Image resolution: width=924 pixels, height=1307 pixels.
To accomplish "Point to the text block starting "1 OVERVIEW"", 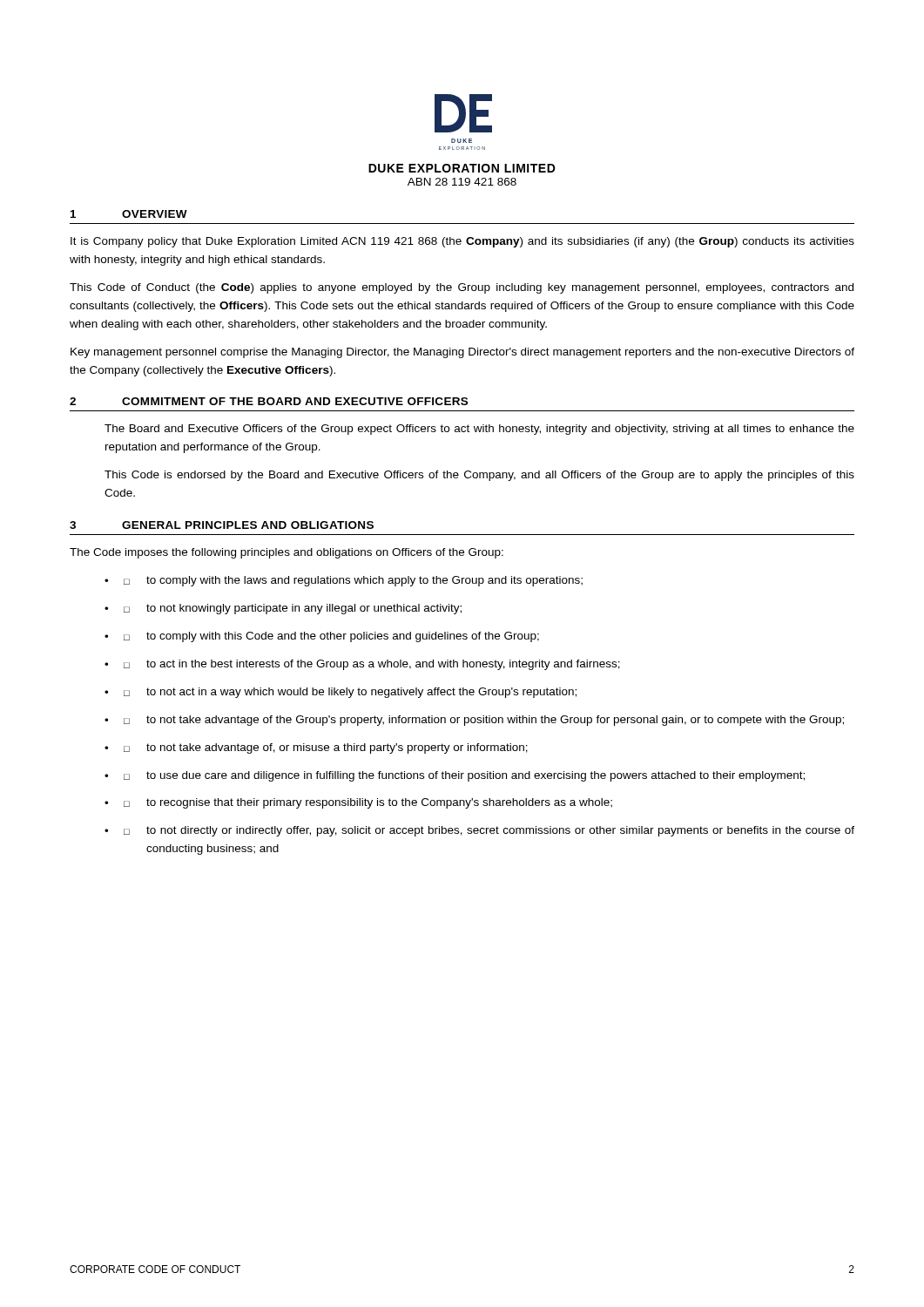I will click(128, 214).
